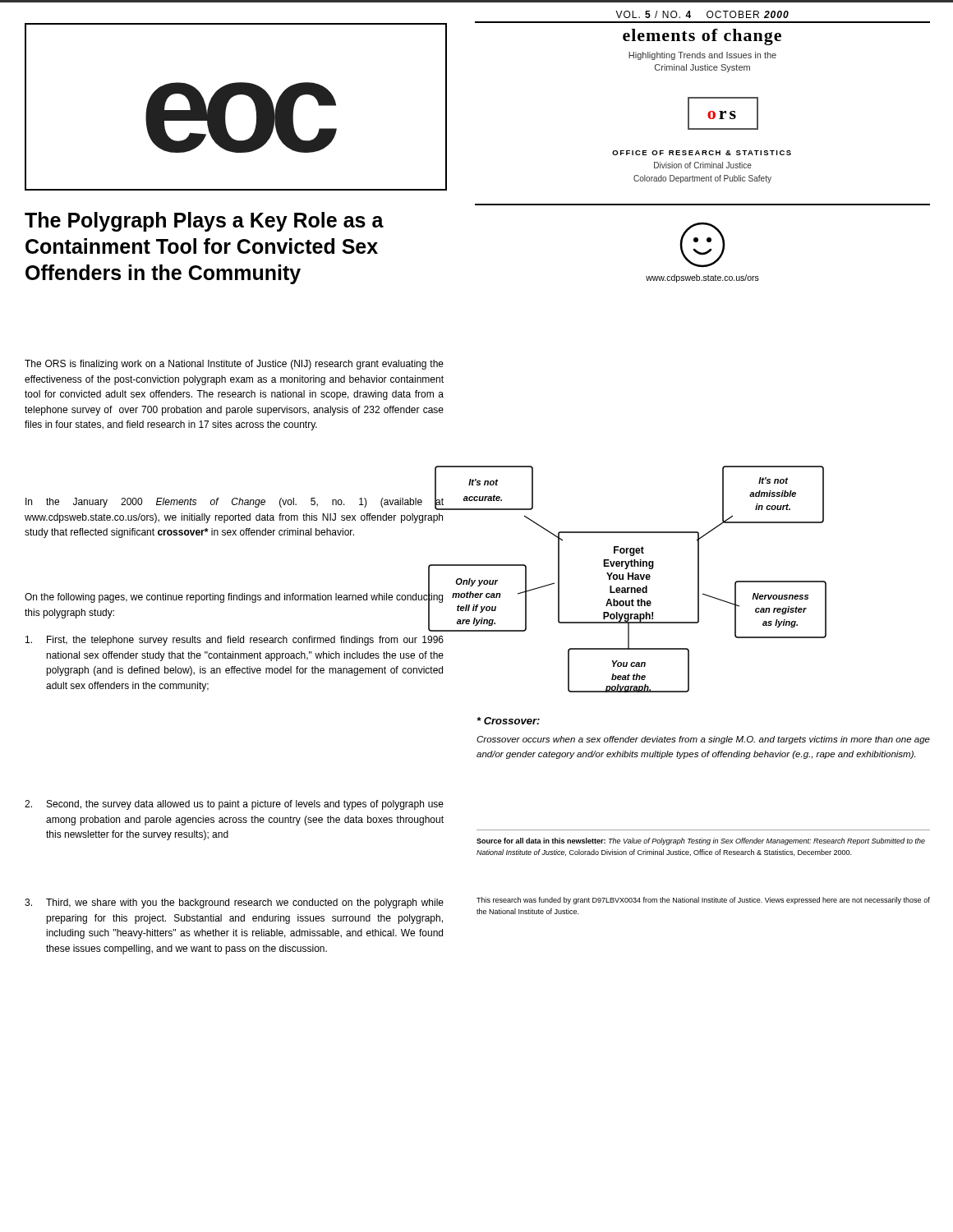Navigate to the element starting "3. Third, we share with you the"
953x1232 pixels.
(x=234, y=926)
